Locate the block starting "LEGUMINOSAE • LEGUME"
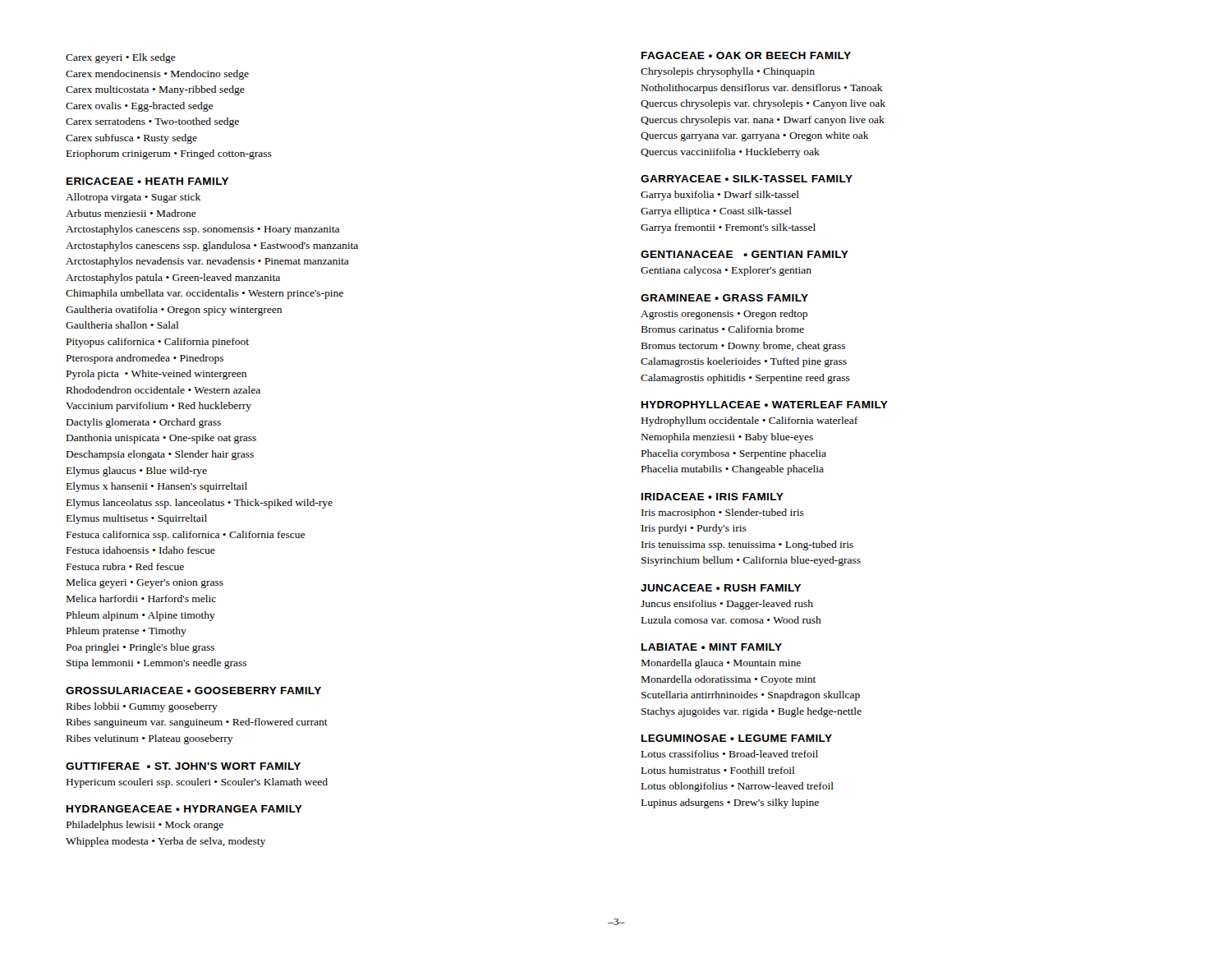 [x=736, y=738]
